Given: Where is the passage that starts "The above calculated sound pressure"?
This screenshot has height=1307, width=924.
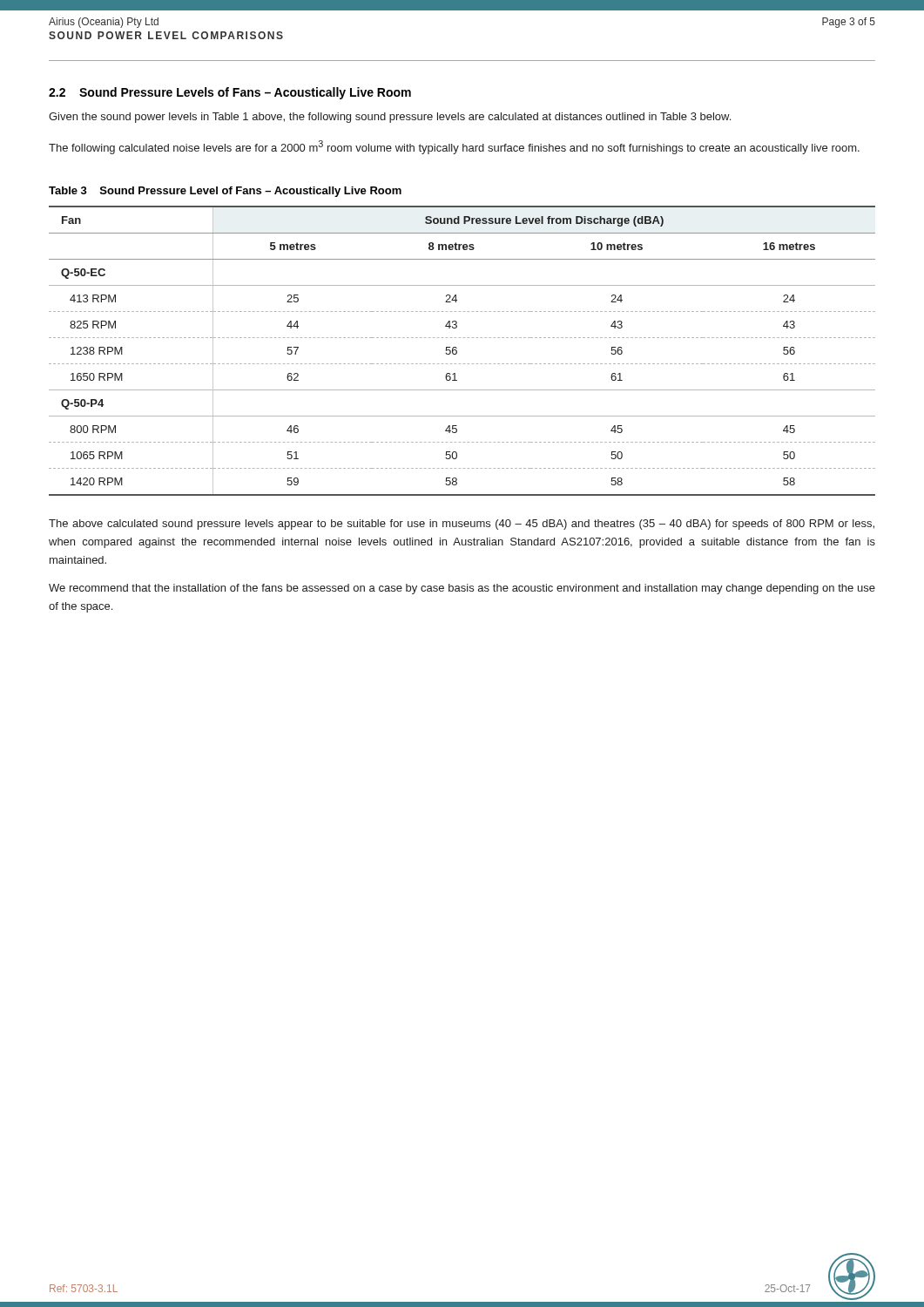Looking at the screenshot, I should pos(462,541).
